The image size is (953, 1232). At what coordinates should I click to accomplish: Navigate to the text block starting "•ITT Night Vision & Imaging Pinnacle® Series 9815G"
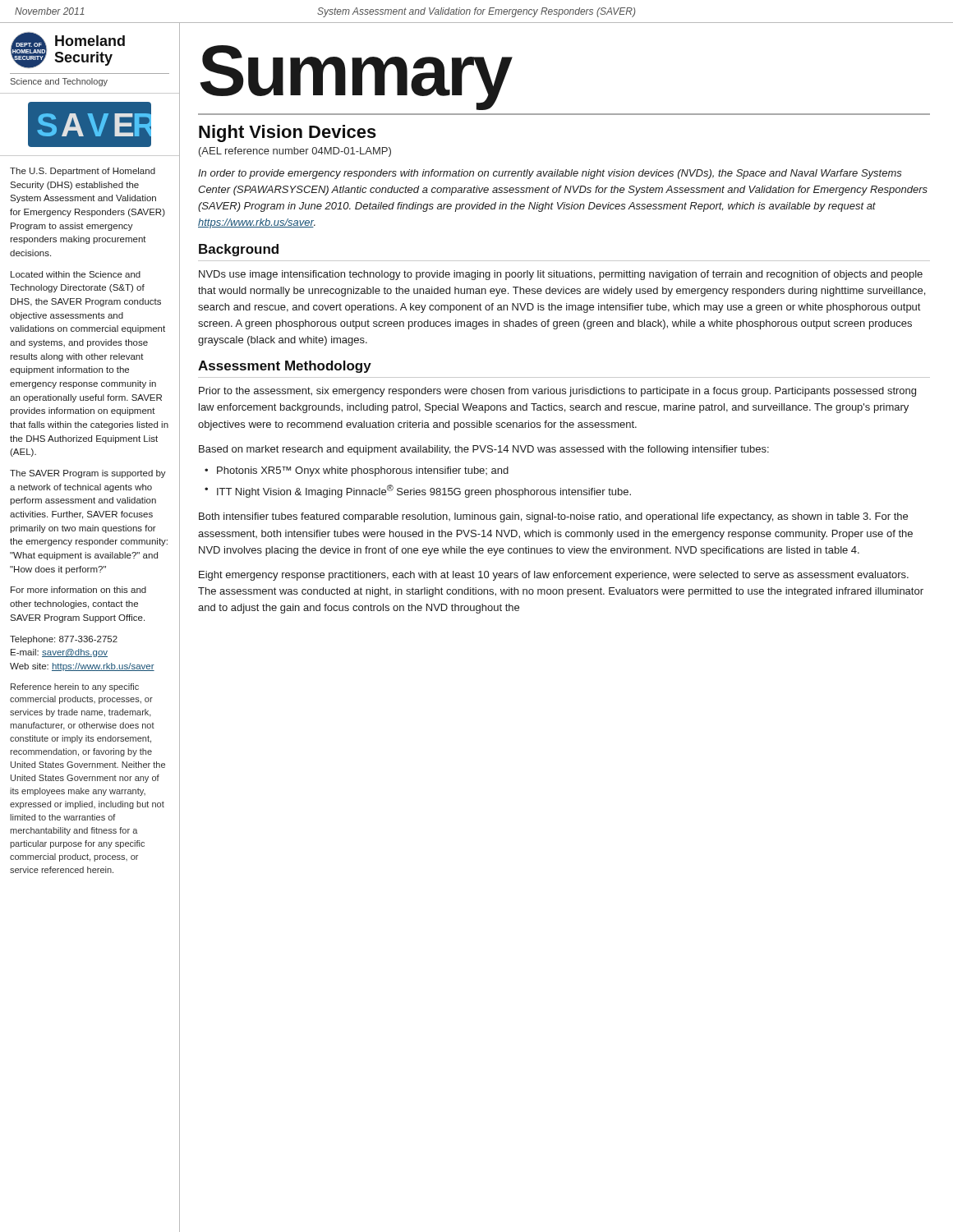coord(418,490)
